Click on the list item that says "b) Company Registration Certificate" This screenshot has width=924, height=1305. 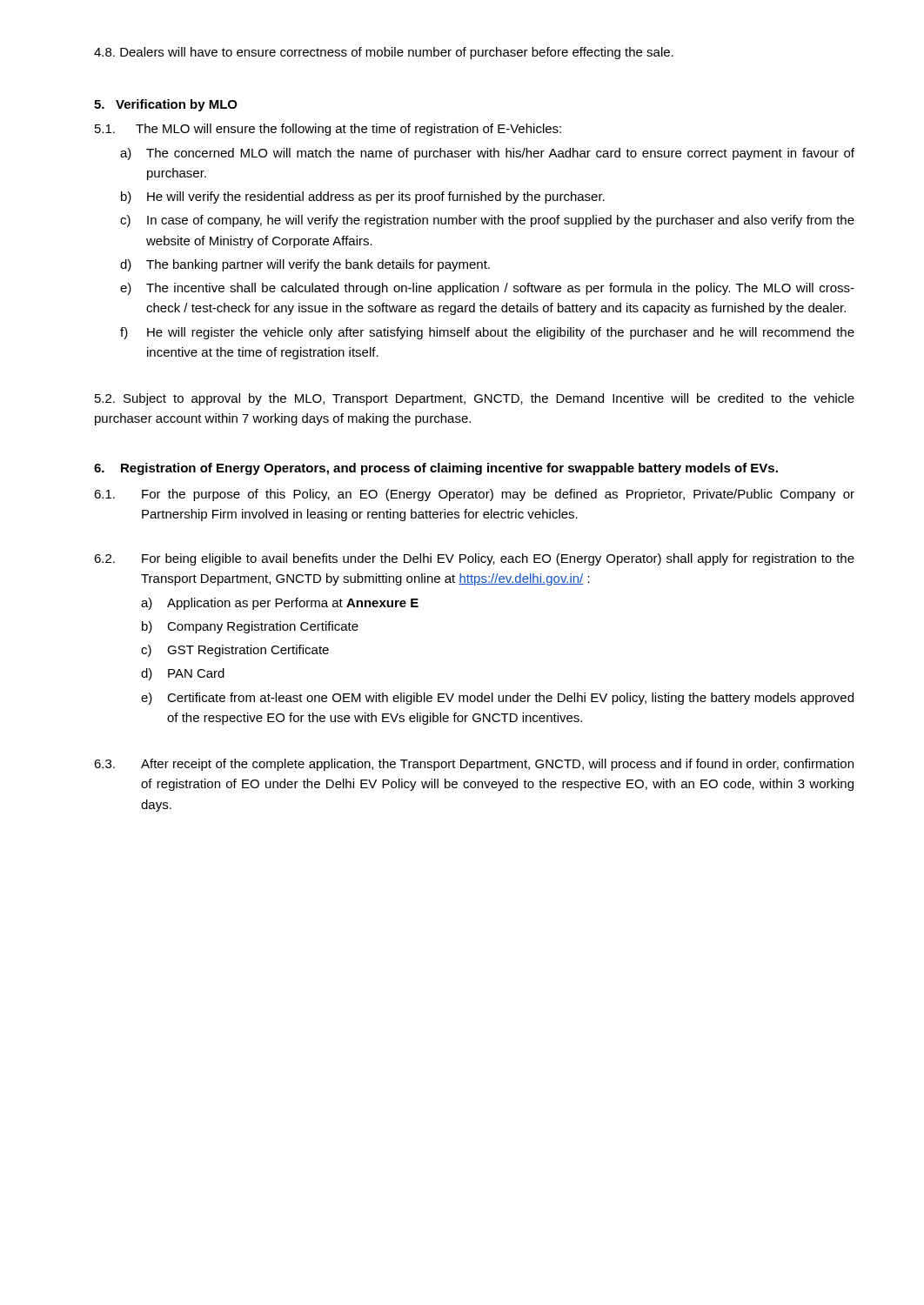click(x=250, y=627)
